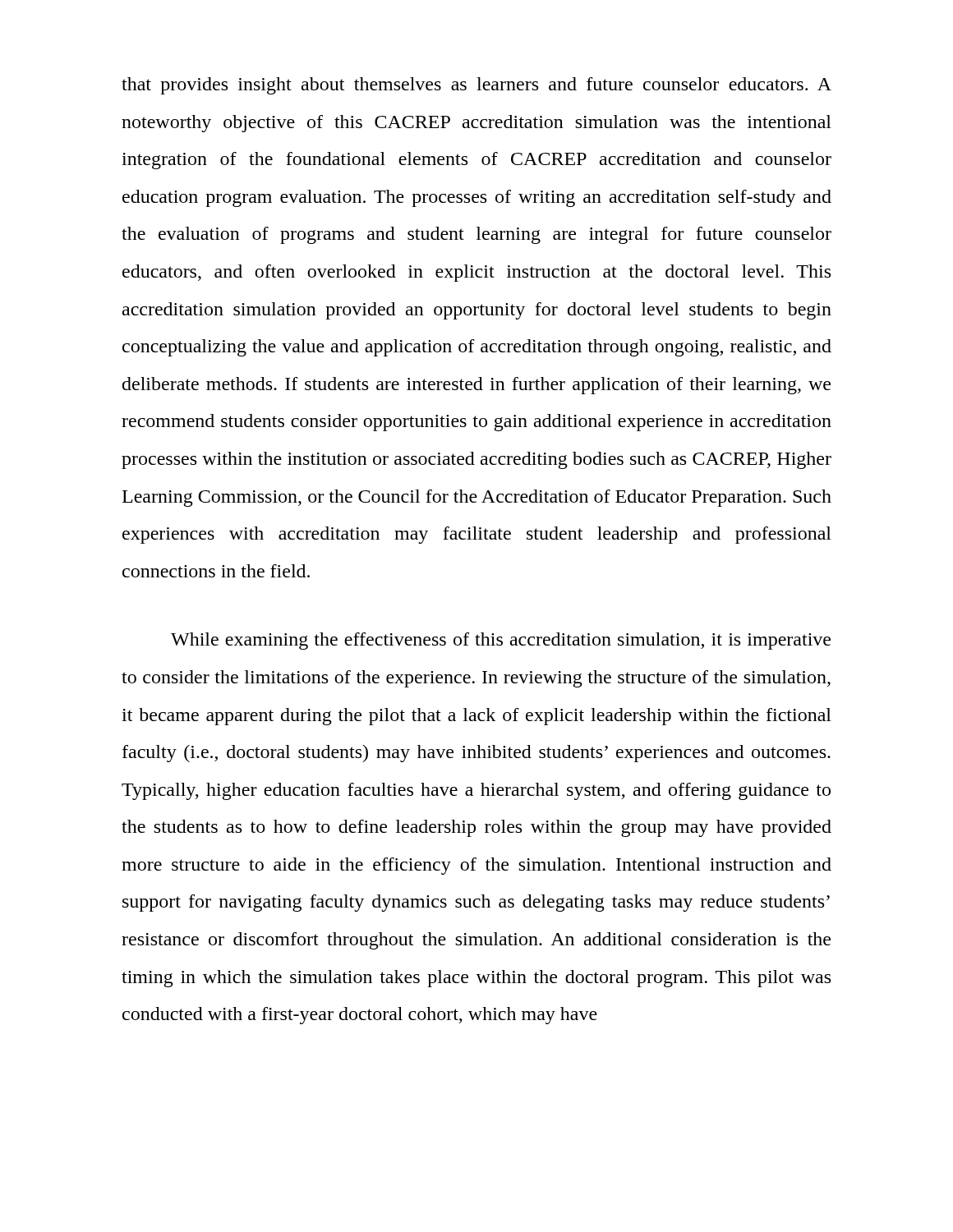953x1232 pixels.
Task: Click on the text block that says "that provides insight about"
Action: [476, 328]
